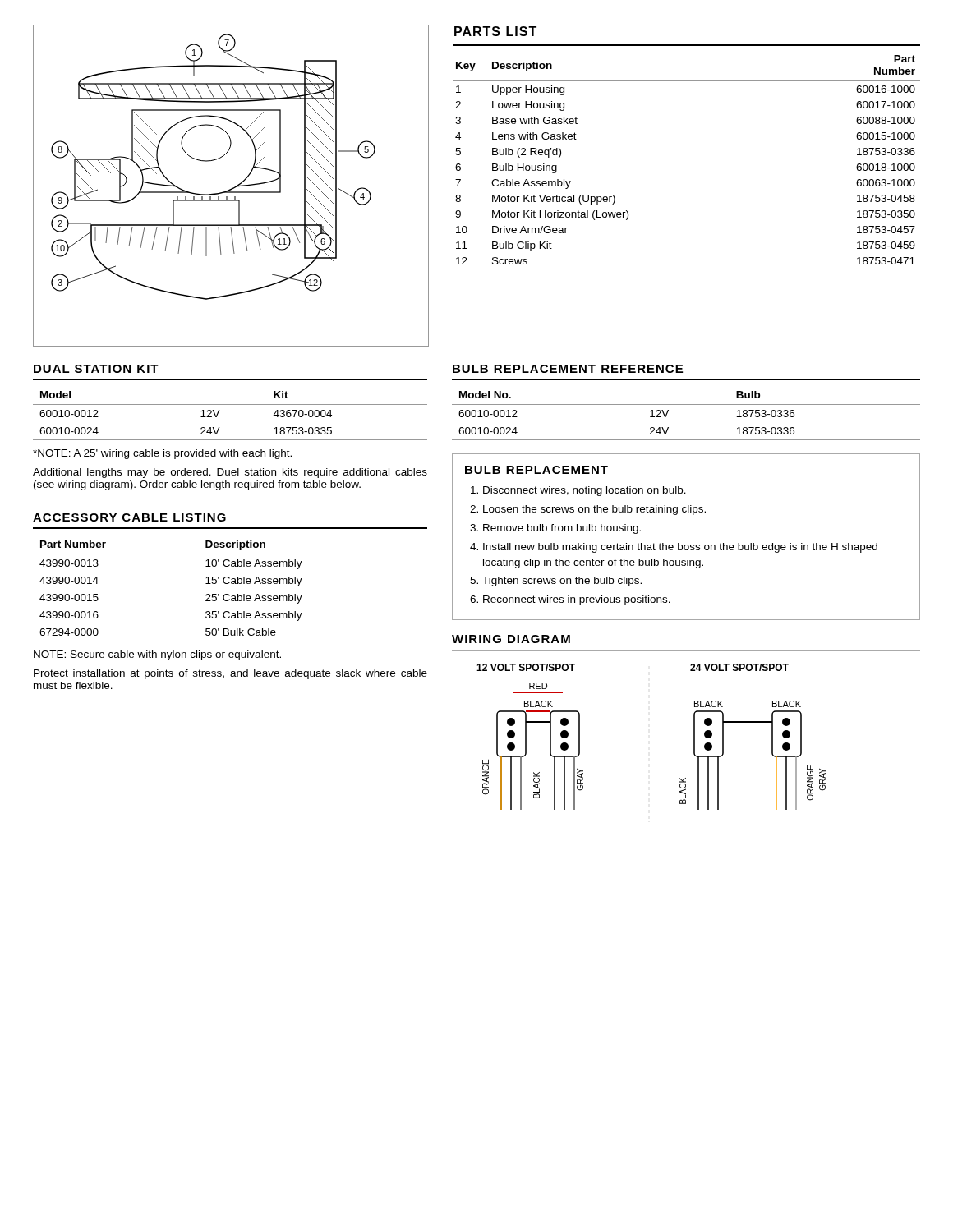Click on the schematic
The height and width of the screenshot is (1232, 953).
click(686, 746)
